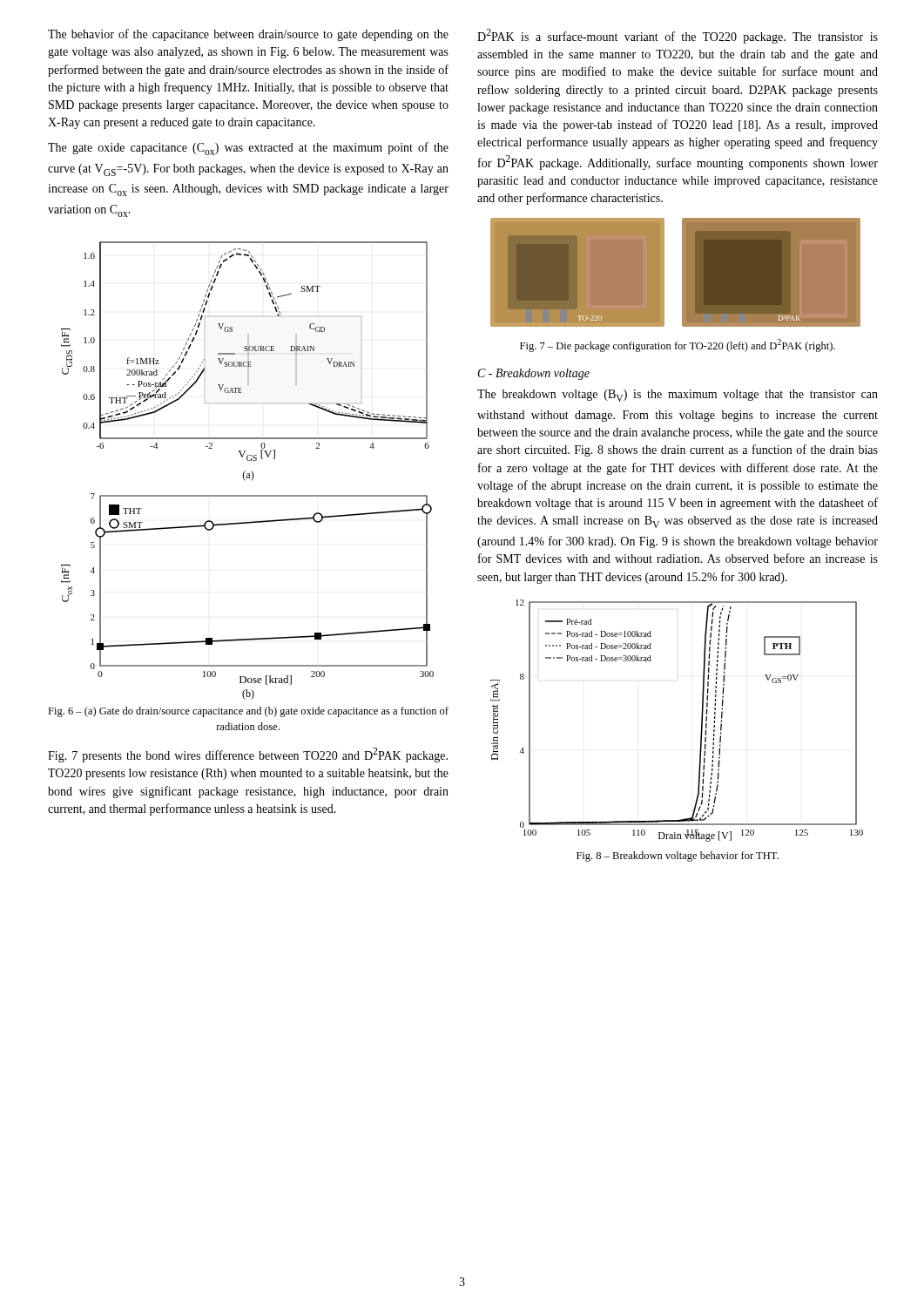924x1307 pixels.
Task: Click on the text block with the text "The gate oxide capacitance (Cox) was"
Action: (248, 181)
